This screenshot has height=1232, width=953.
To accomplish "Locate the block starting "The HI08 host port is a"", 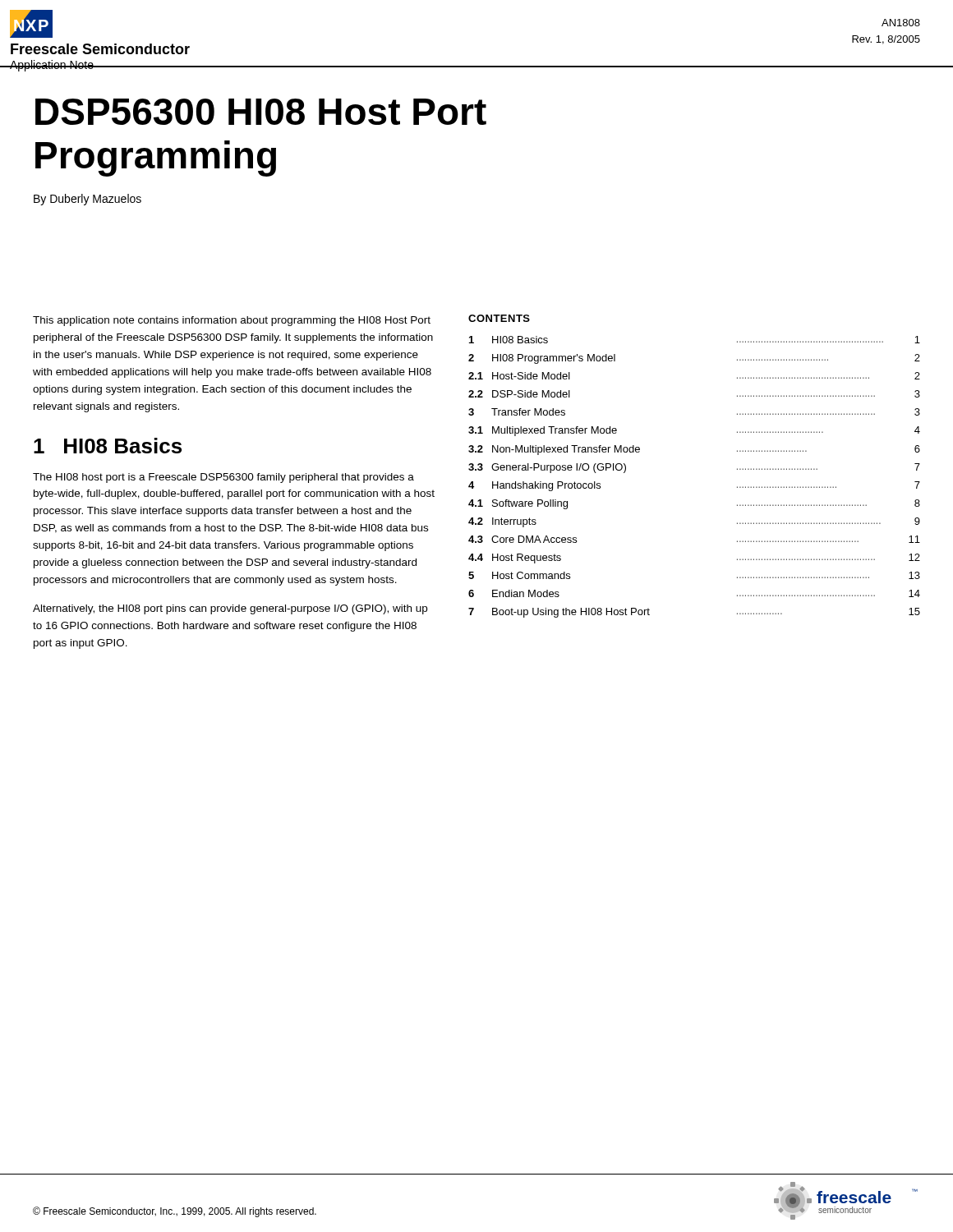I will click(234, 528).
